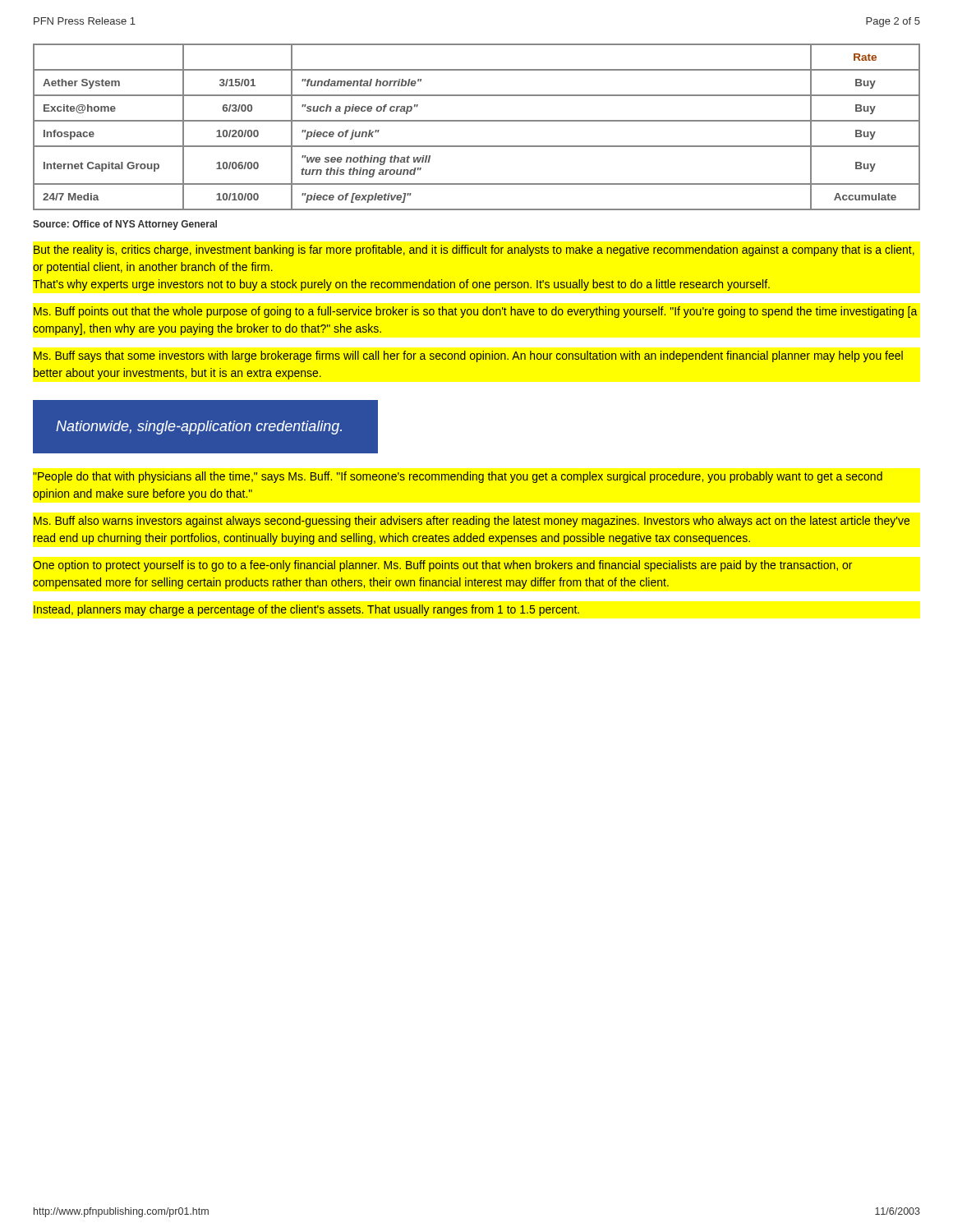Select the text block that says "Ms. Buff says that some investors"
This screenshot has height=1232, width=953.
[x=468, y=364]
